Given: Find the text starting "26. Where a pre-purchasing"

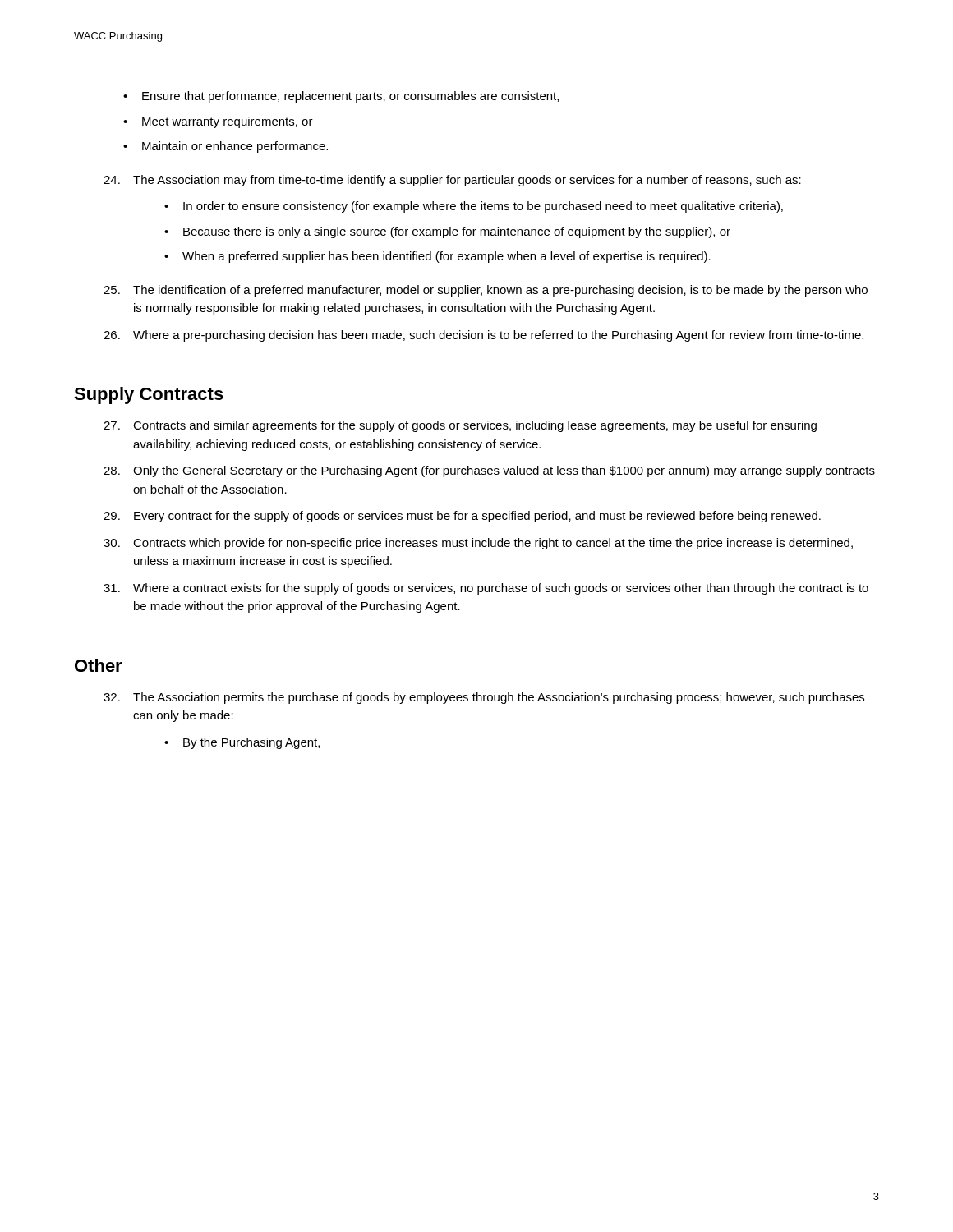Looking at the screenshot, I should 491,335.
